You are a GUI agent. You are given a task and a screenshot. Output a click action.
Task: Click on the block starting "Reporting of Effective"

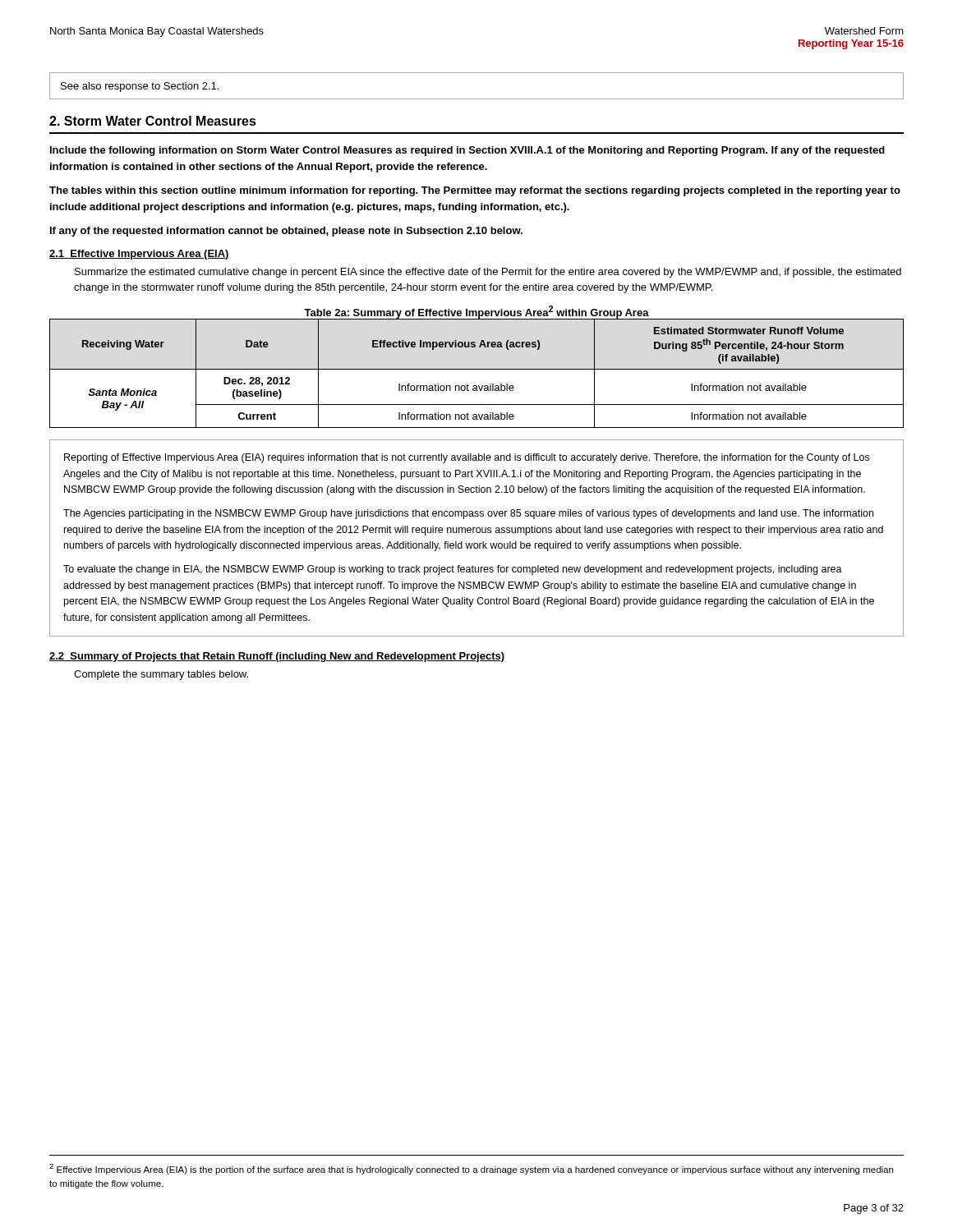pos(476,538)
